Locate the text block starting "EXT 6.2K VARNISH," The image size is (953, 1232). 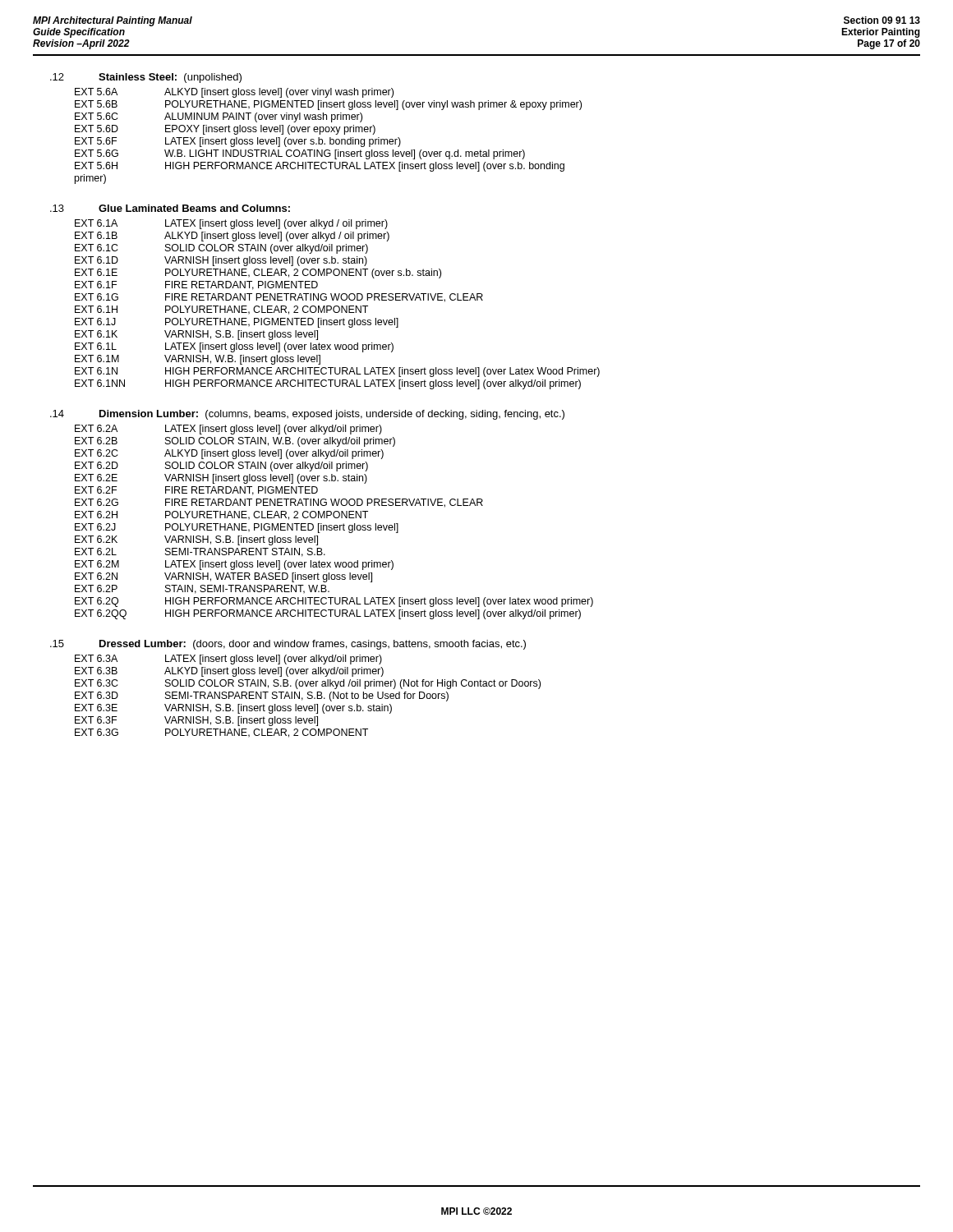tap(196, 540)
